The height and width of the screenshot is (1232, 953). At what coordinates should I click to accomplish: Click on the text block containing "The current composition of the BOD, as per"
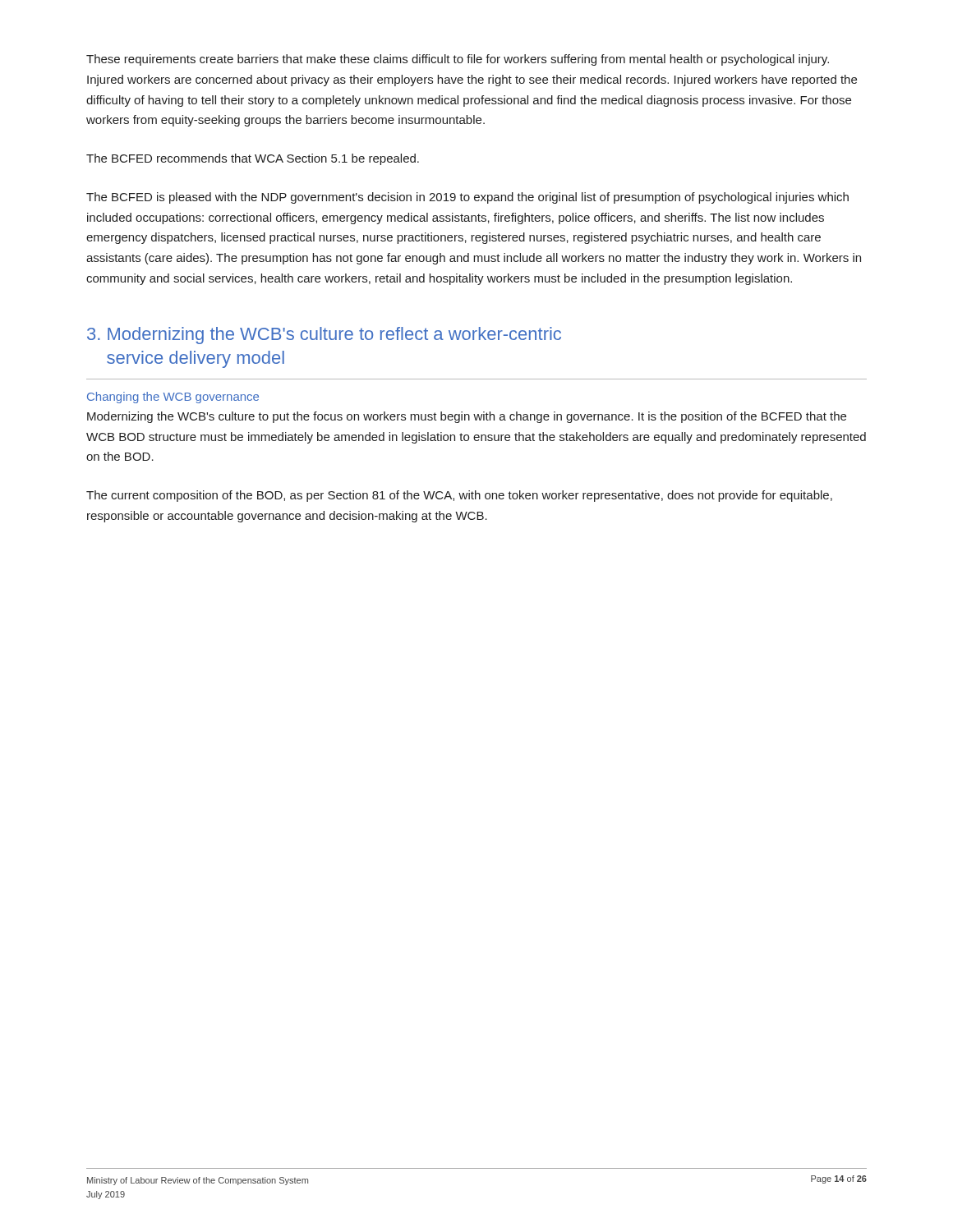point(460,505)
